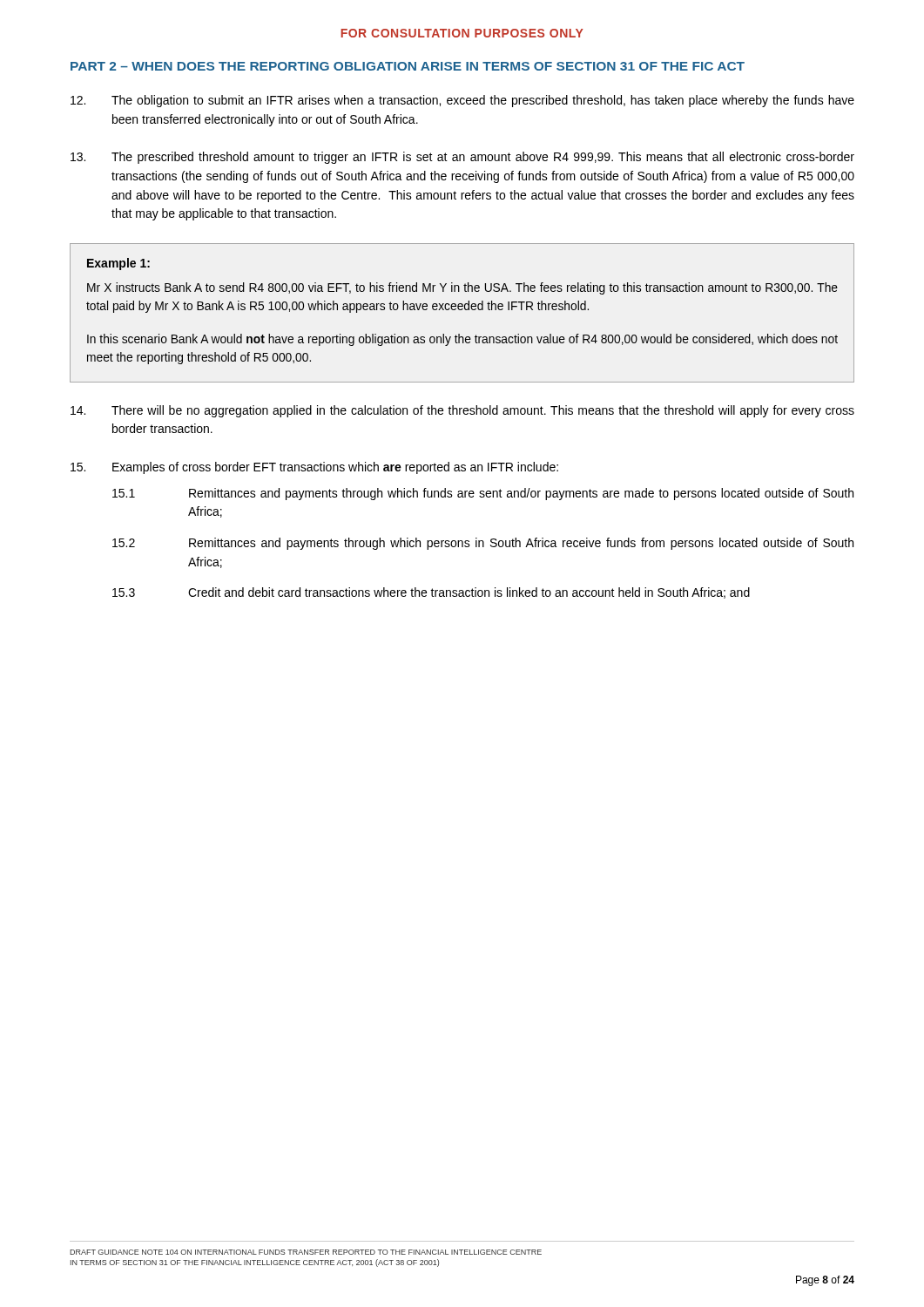Point to the block beginning "15.3 Credit and debit card transactions where the"
924x1307 pixels.
(462, 594)
